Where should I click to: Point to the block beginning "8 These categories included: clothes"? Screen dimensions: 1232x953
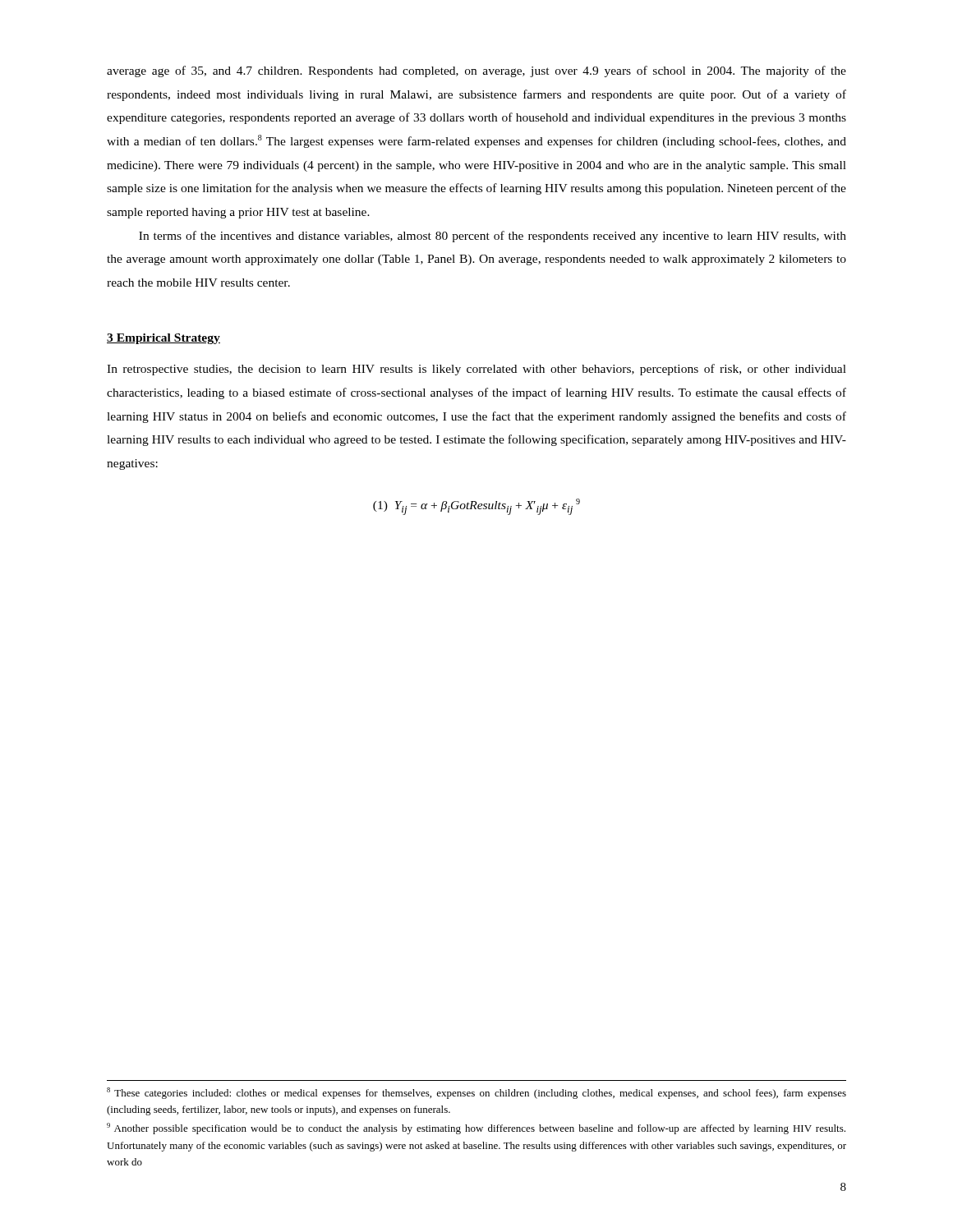[476, 1128]
